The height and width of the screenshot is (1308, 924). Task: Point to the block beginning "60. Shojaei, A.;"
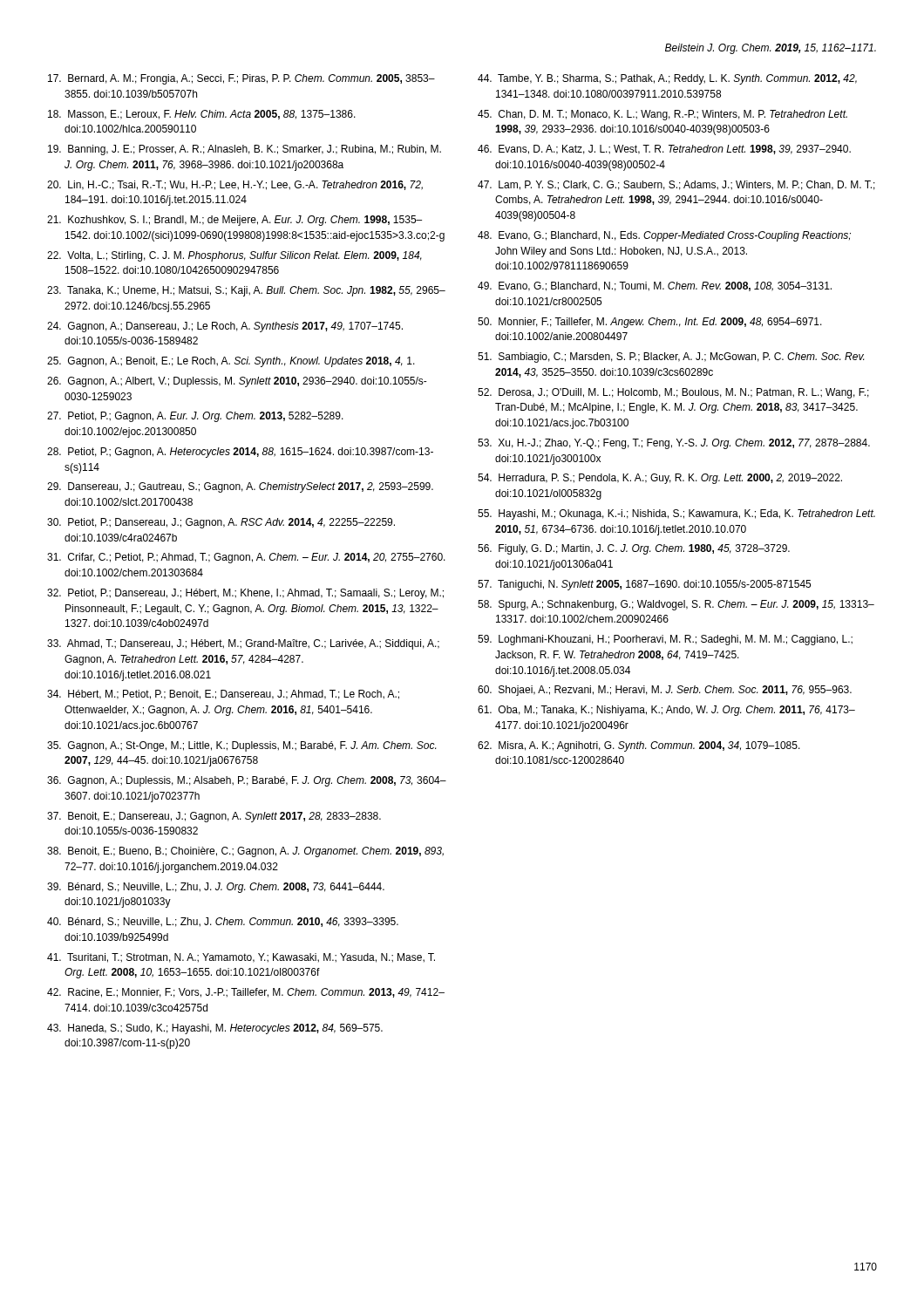click(x=665, y=691)
